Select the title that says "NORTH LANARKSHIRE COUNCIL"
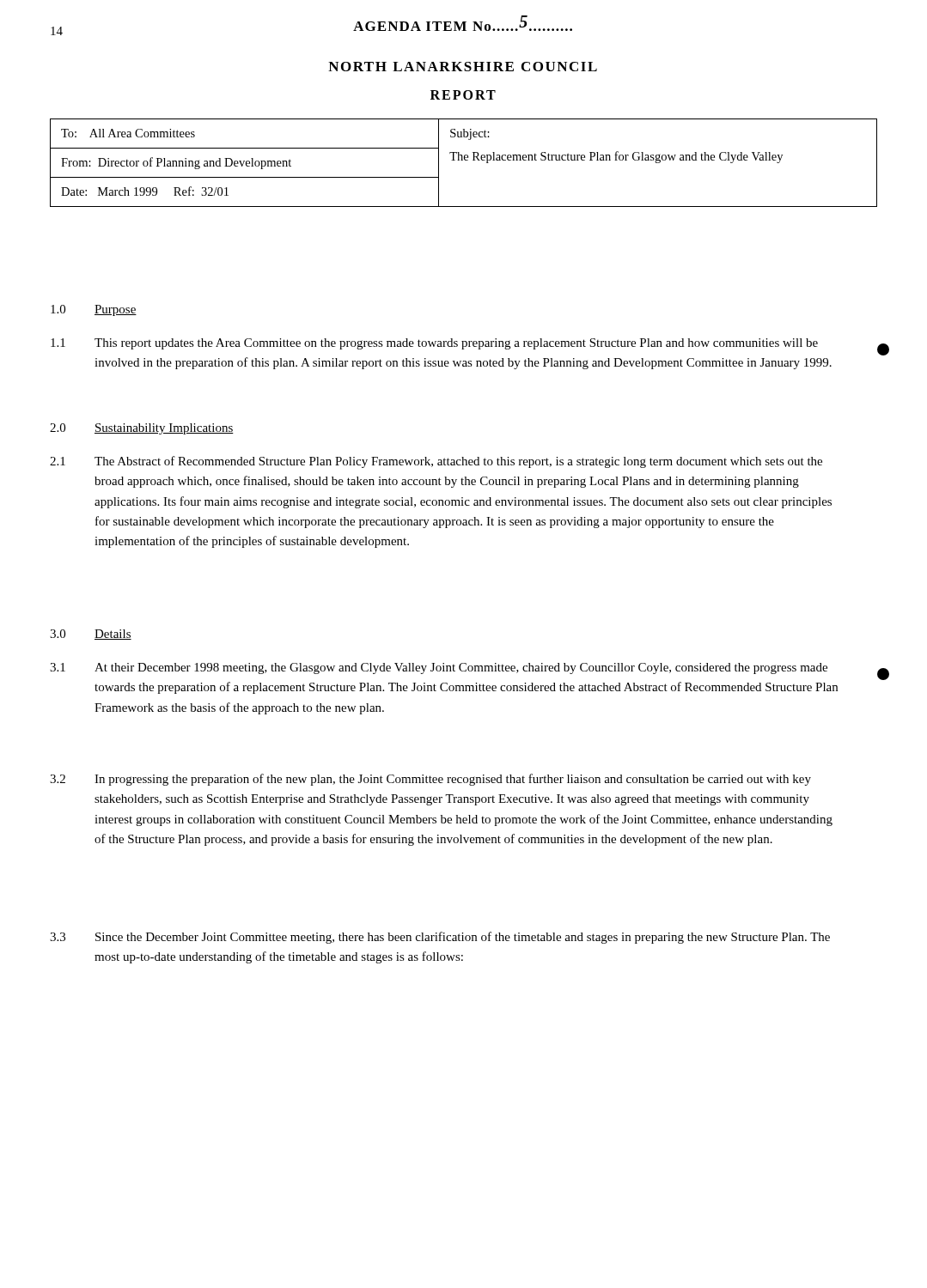927x1288 pixels. [464, 67]
